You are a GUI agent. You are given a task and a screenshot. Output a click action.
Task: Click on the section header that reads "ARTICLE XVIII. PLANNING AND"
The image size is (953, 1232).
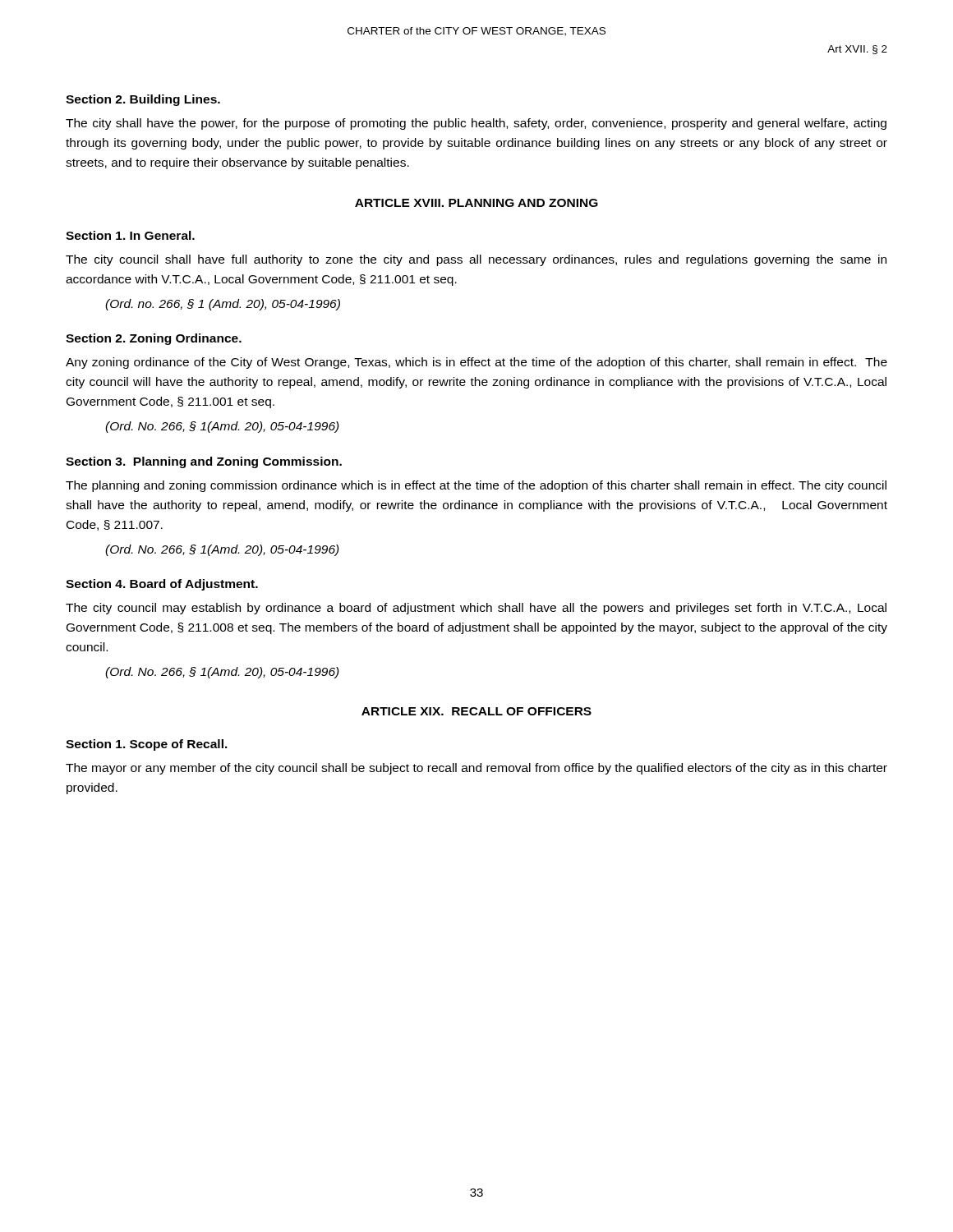point(476,202)
